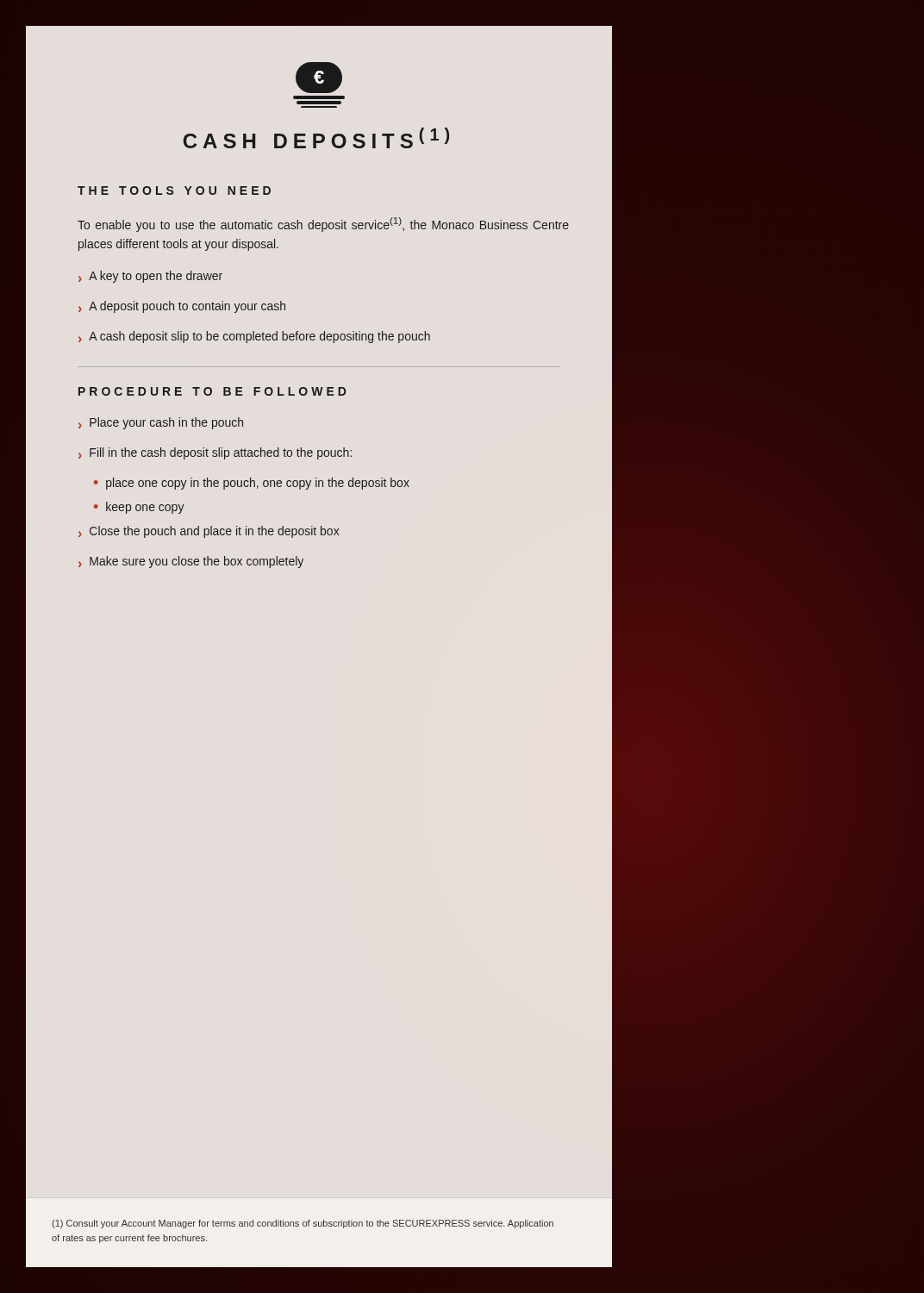Find the list item that says "• keep one copy"
The image size is (924, 1293).
(x=139, y=508)
